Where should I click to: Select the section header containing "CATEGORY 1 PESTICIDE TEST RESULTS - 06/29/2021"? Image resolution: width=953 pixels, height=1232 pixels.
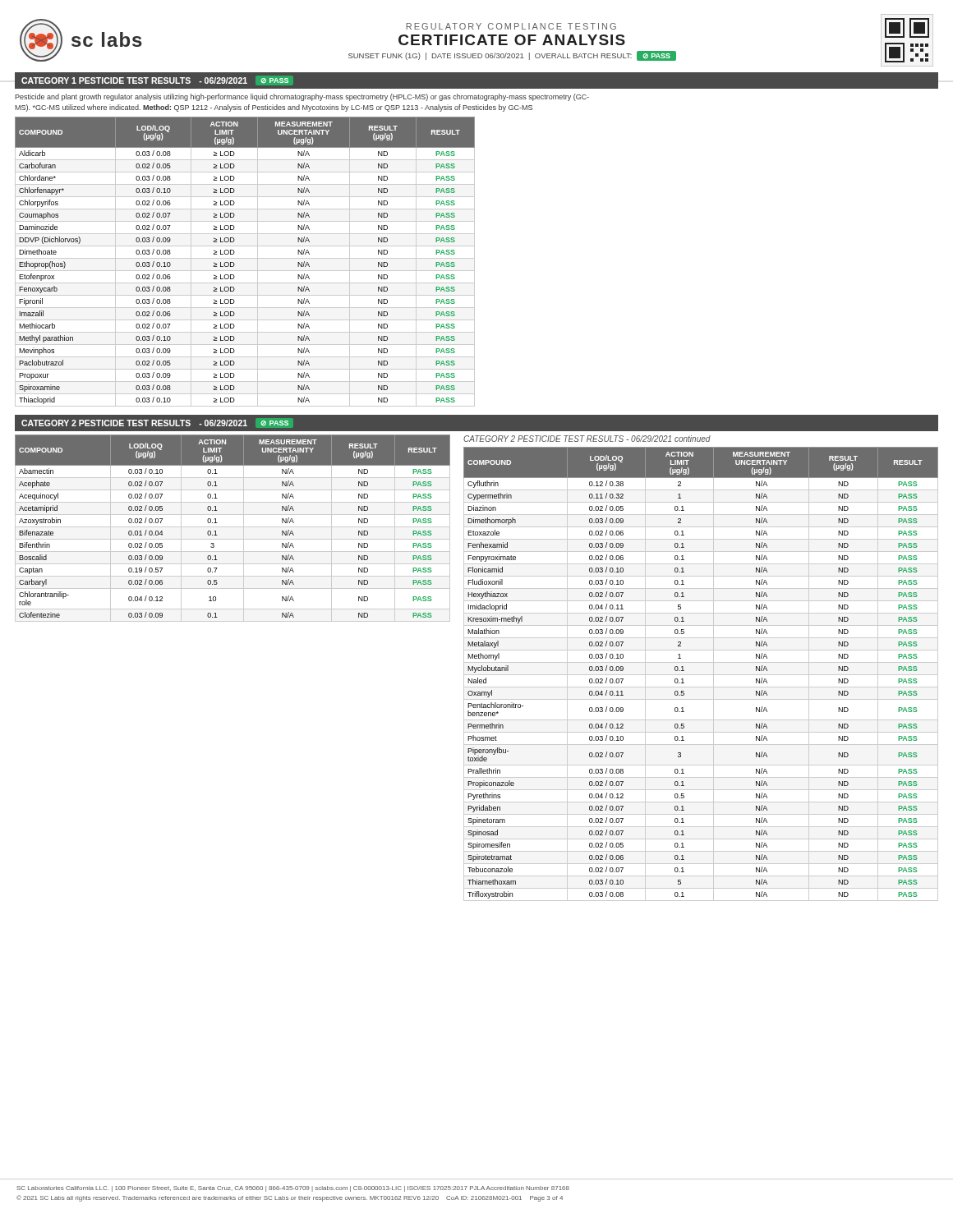tap(157, 80)
